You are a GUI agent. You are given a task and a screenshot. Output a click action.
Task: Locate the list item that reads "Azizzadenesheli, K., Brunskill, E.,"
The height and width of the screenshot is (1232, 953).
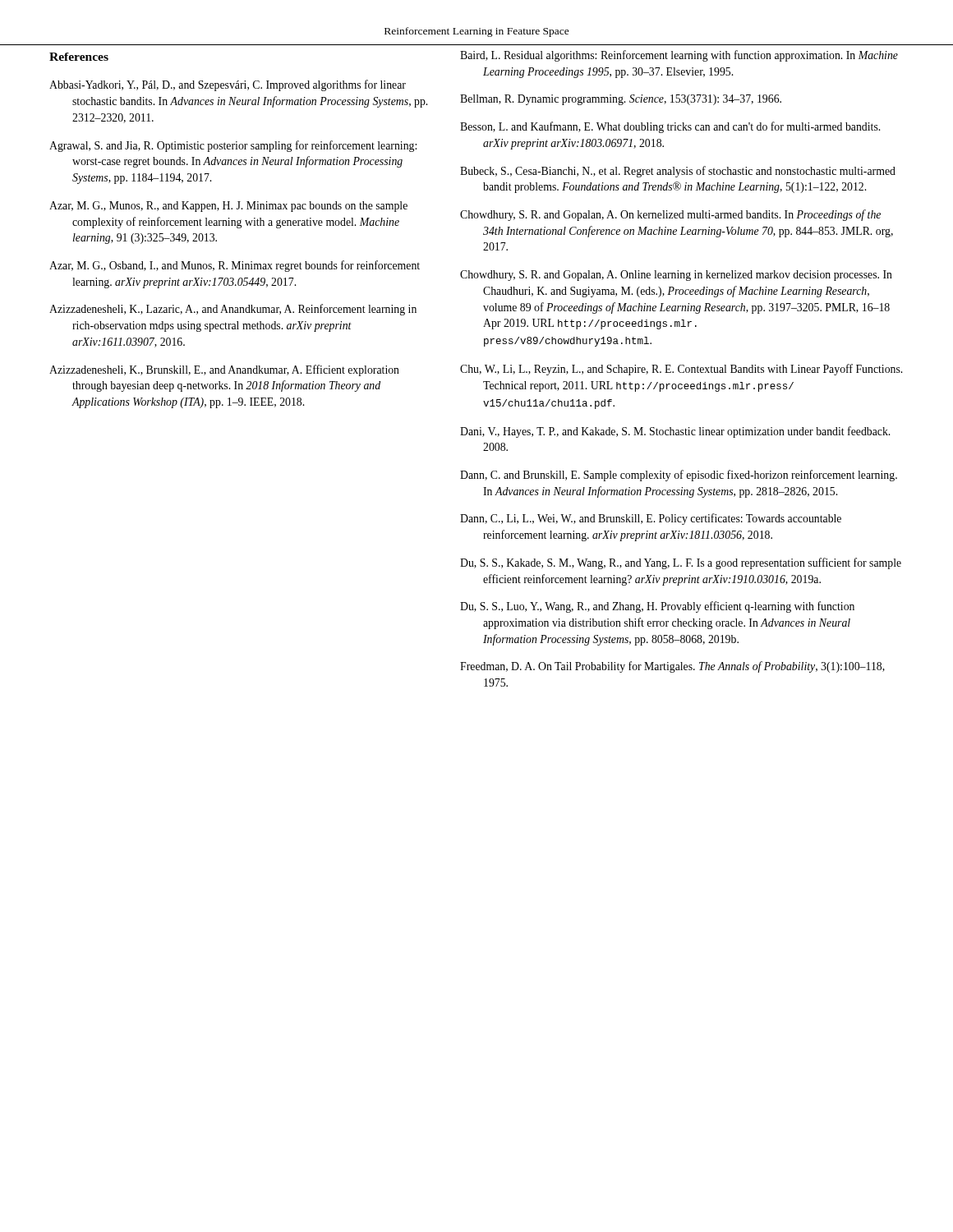coord(224,386)
